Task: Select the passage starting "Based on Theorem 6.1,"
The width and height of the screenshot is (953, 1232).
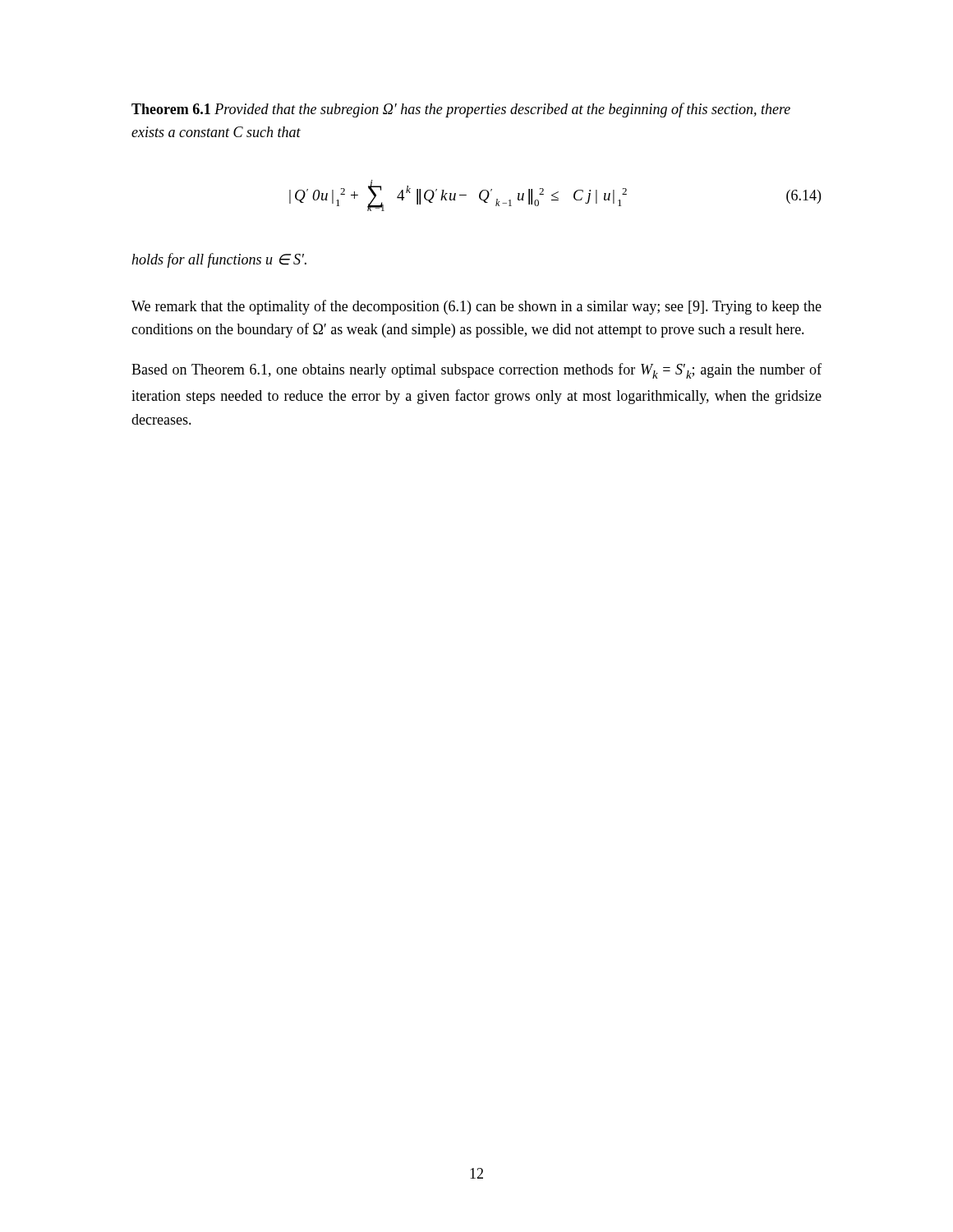Action: point(476,394)
